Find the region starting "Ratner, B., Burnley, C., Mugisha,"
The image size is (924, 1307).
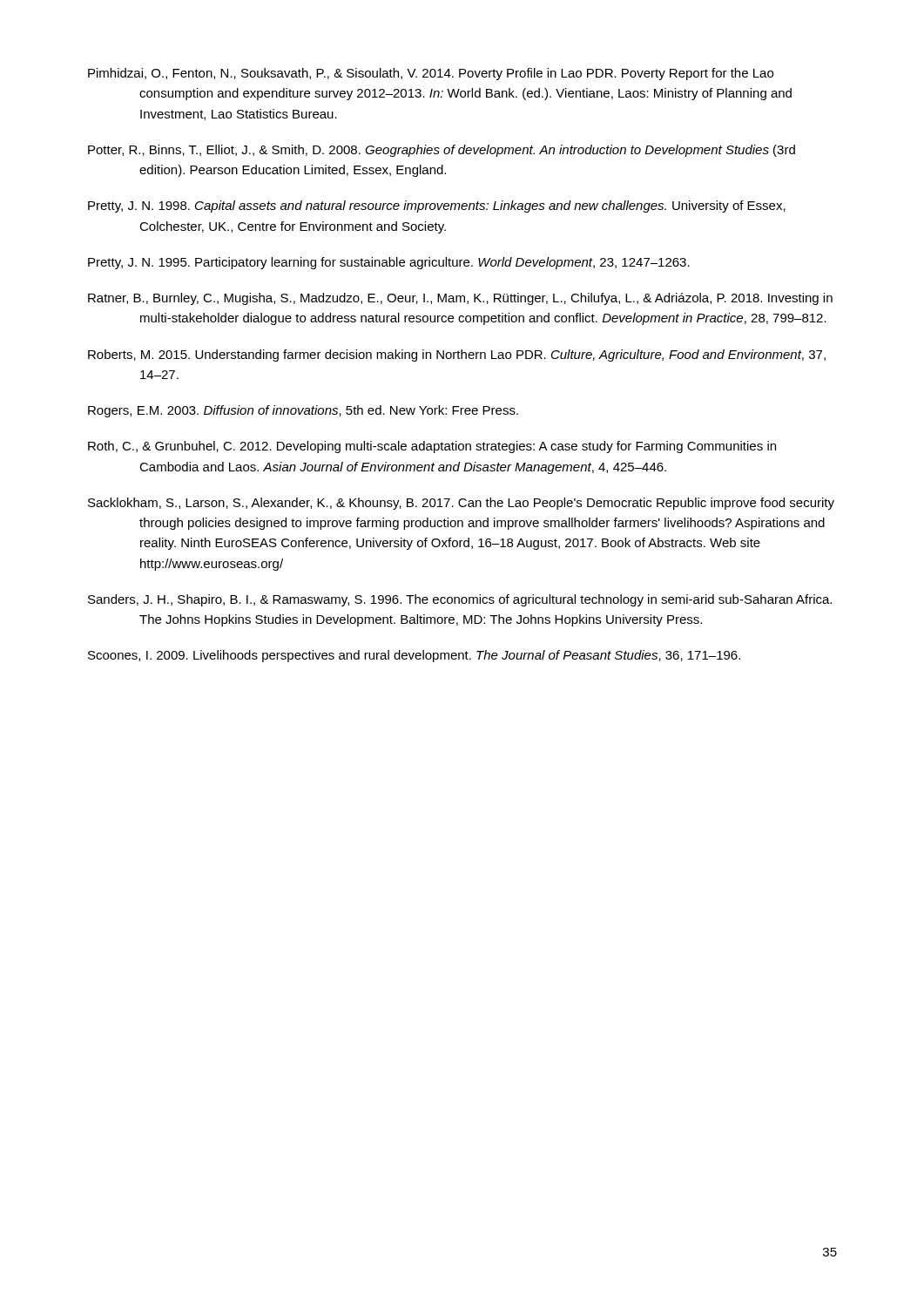coord(460,308)
